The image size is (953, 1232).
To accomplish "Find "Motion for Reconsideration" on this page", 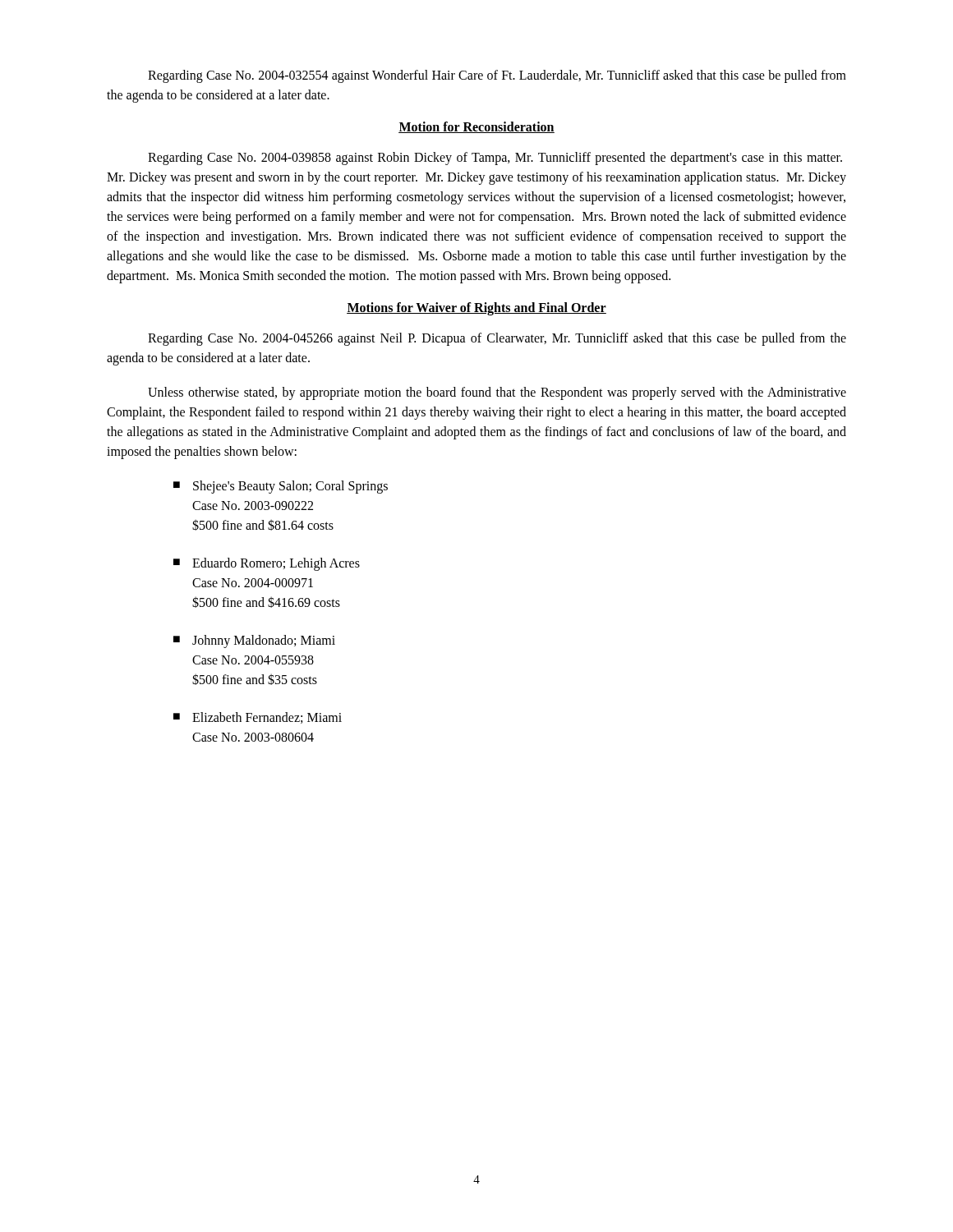I will pyautogui.click(x=476, y=127).
